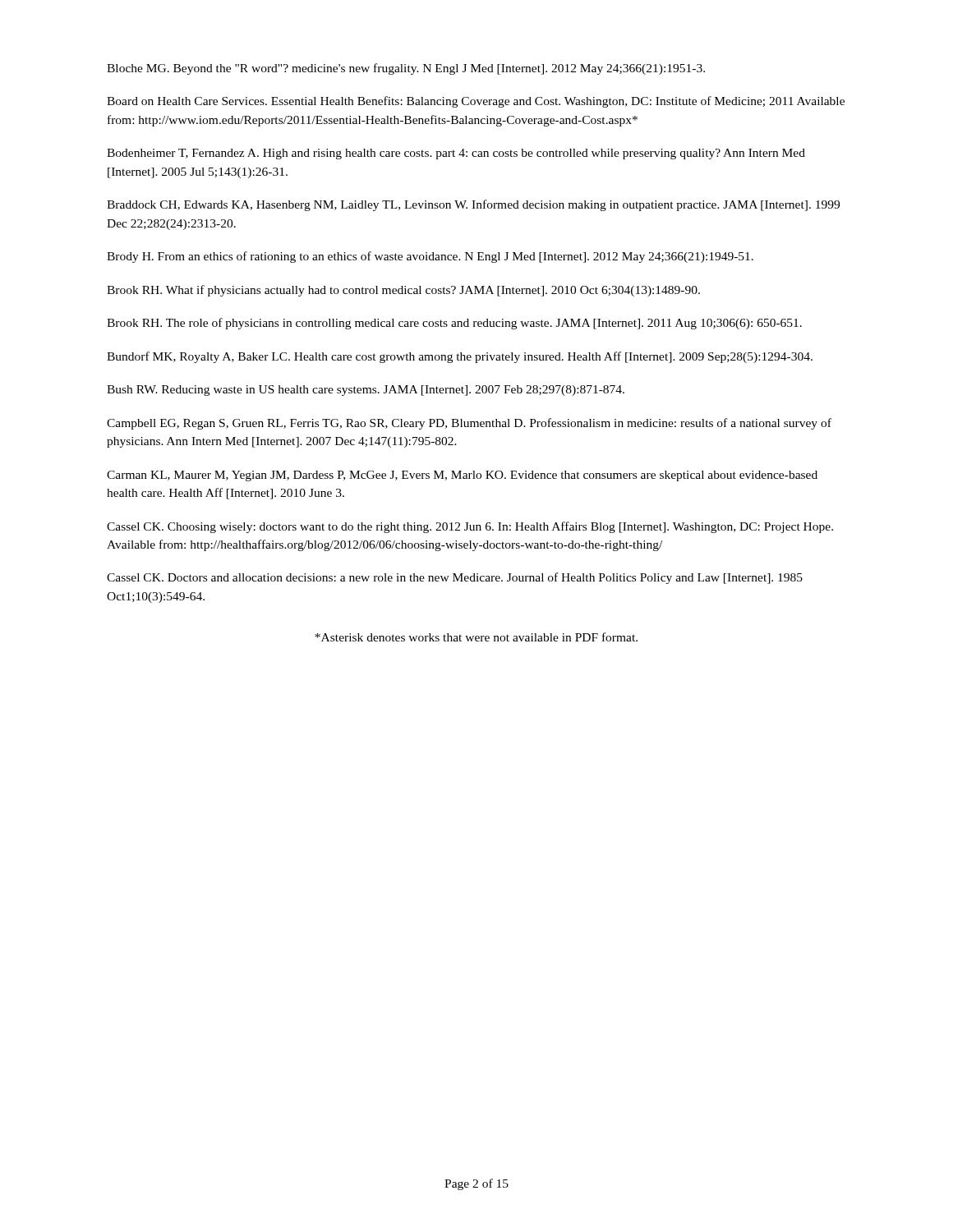Locate the block of text that opens with "Bodenheimer T, Fernandez A. High"
This screenshot has height=1232, width=953.
(456, 162)
